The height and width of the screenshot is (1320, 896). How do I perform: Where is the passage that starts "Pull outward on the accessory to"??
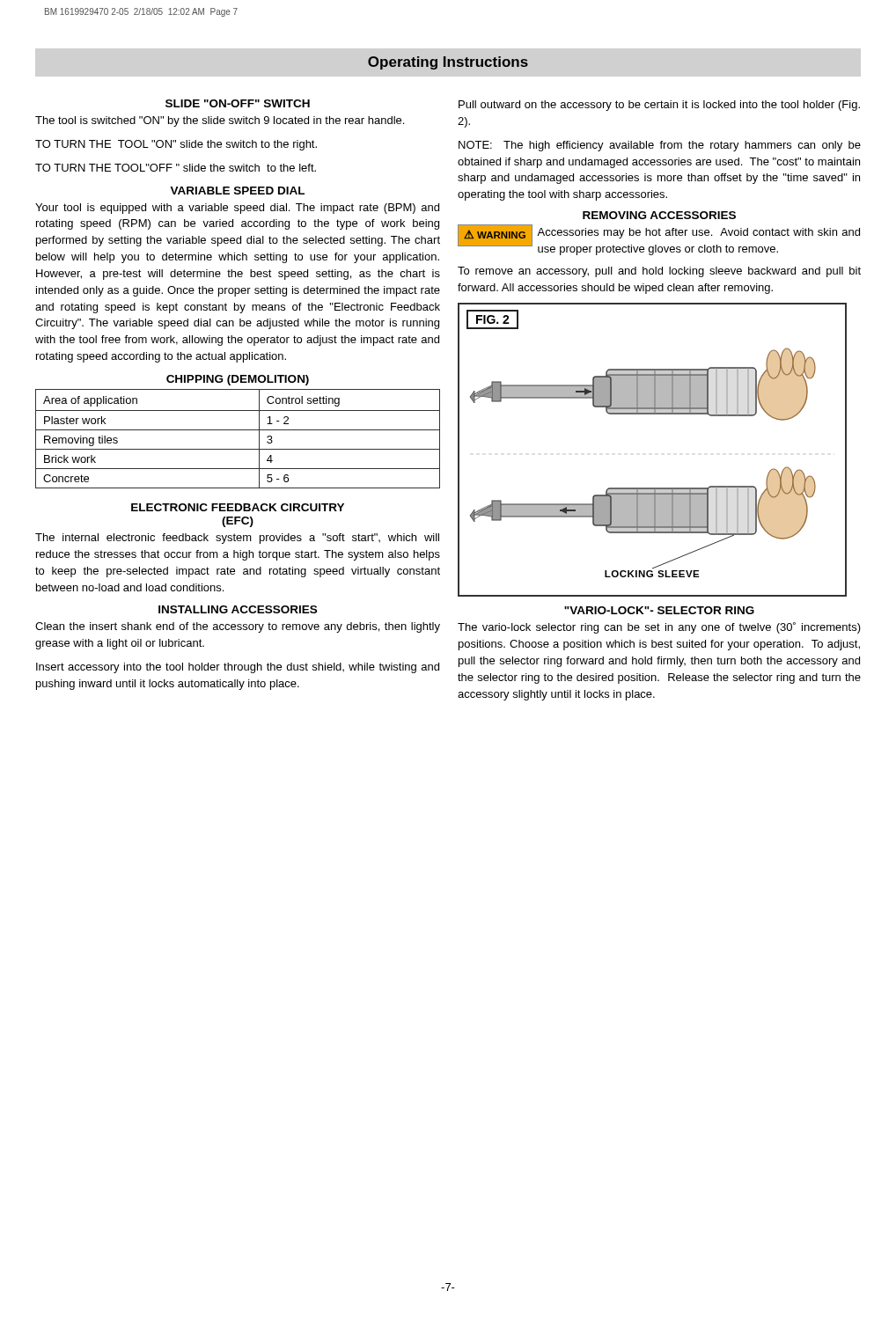[x=659, y=113]
